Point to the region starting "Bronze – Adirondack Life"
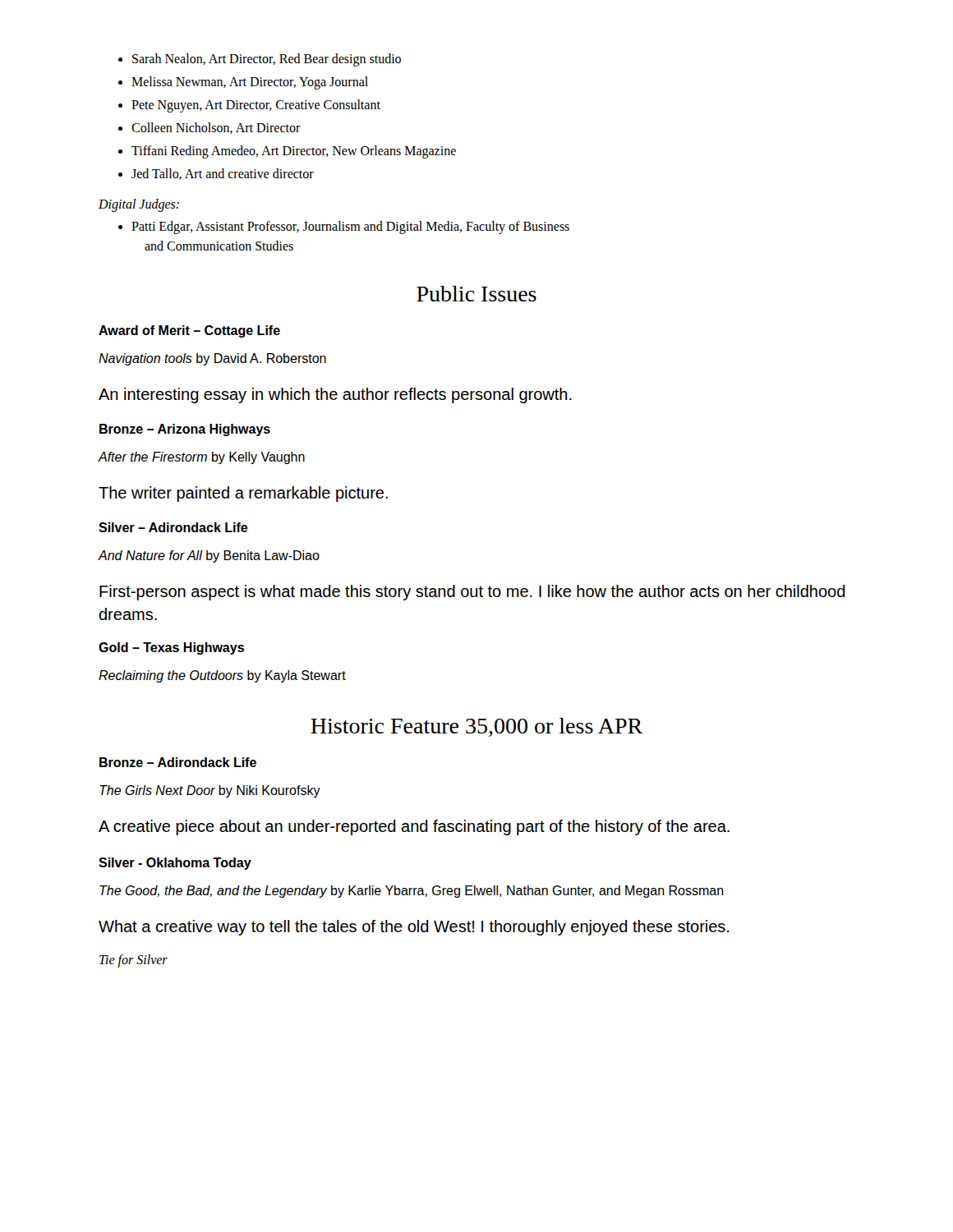This screenshot has width=953, height=1232. point(178,762)
